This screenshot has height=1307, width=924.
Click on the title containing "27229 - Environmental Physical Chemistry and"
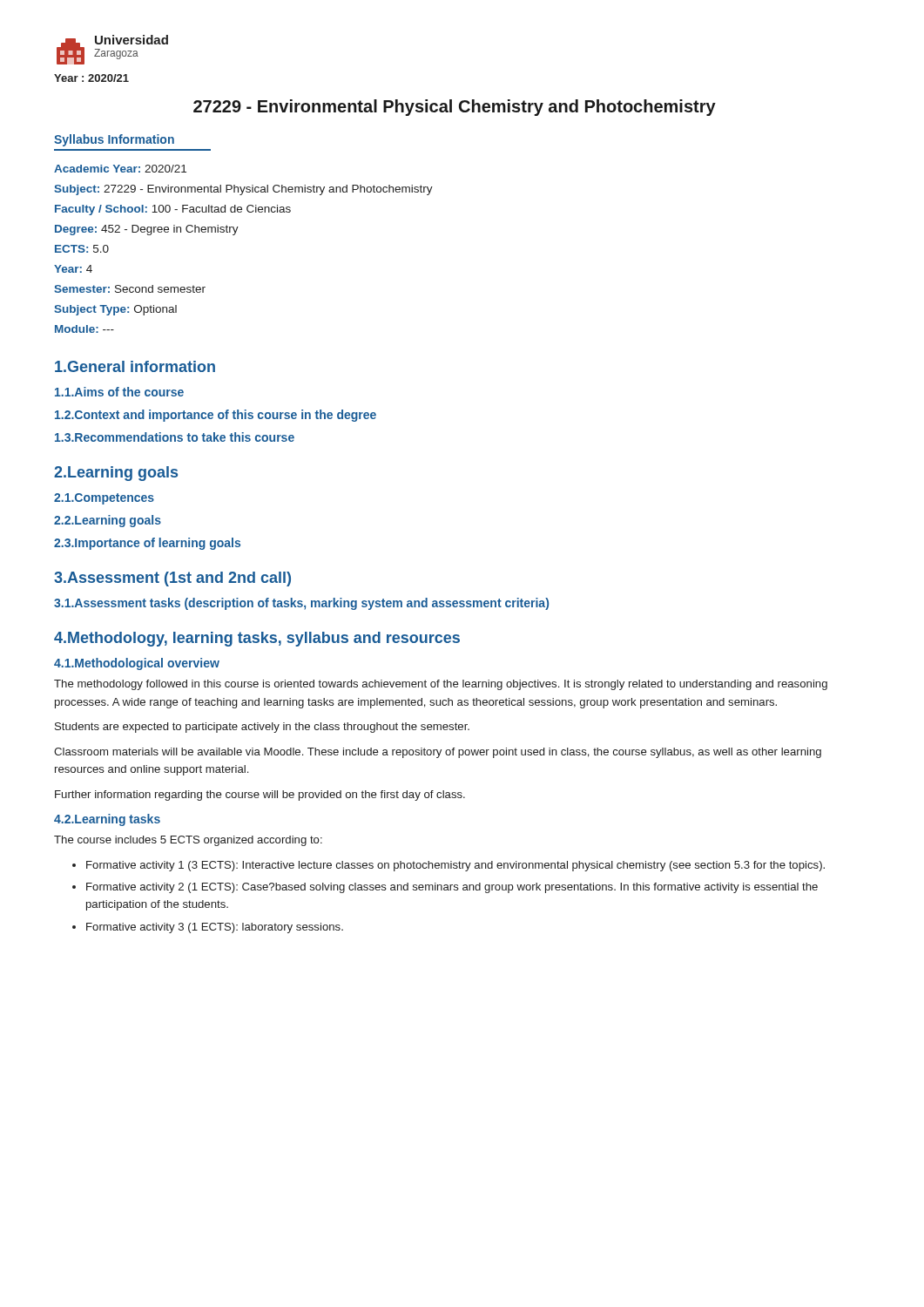pos(454,106)
